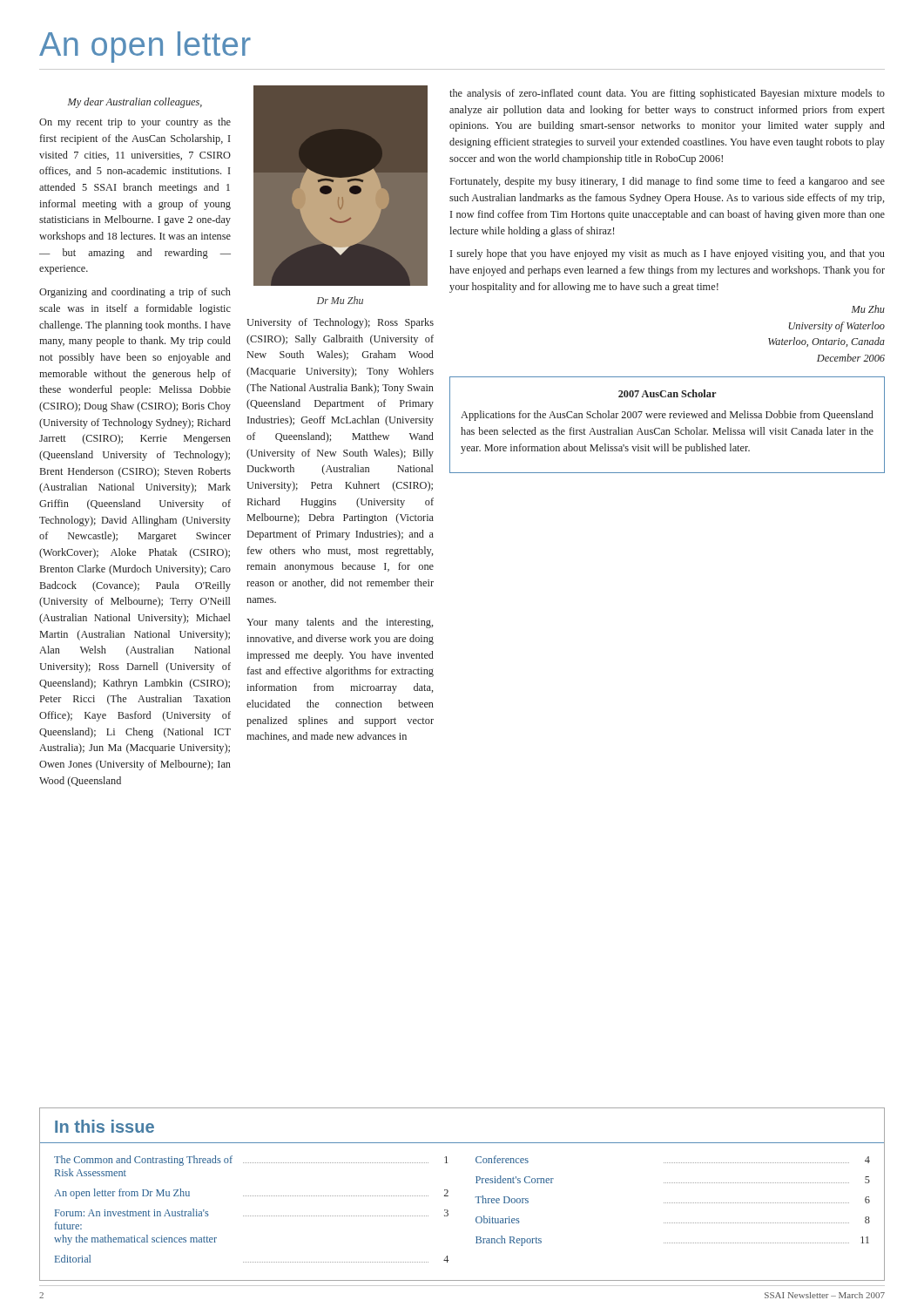Select the passage starting "Forum: An investment in Australia's"
Viewport: 924px width, 1307px height.
click(251, 1226)
